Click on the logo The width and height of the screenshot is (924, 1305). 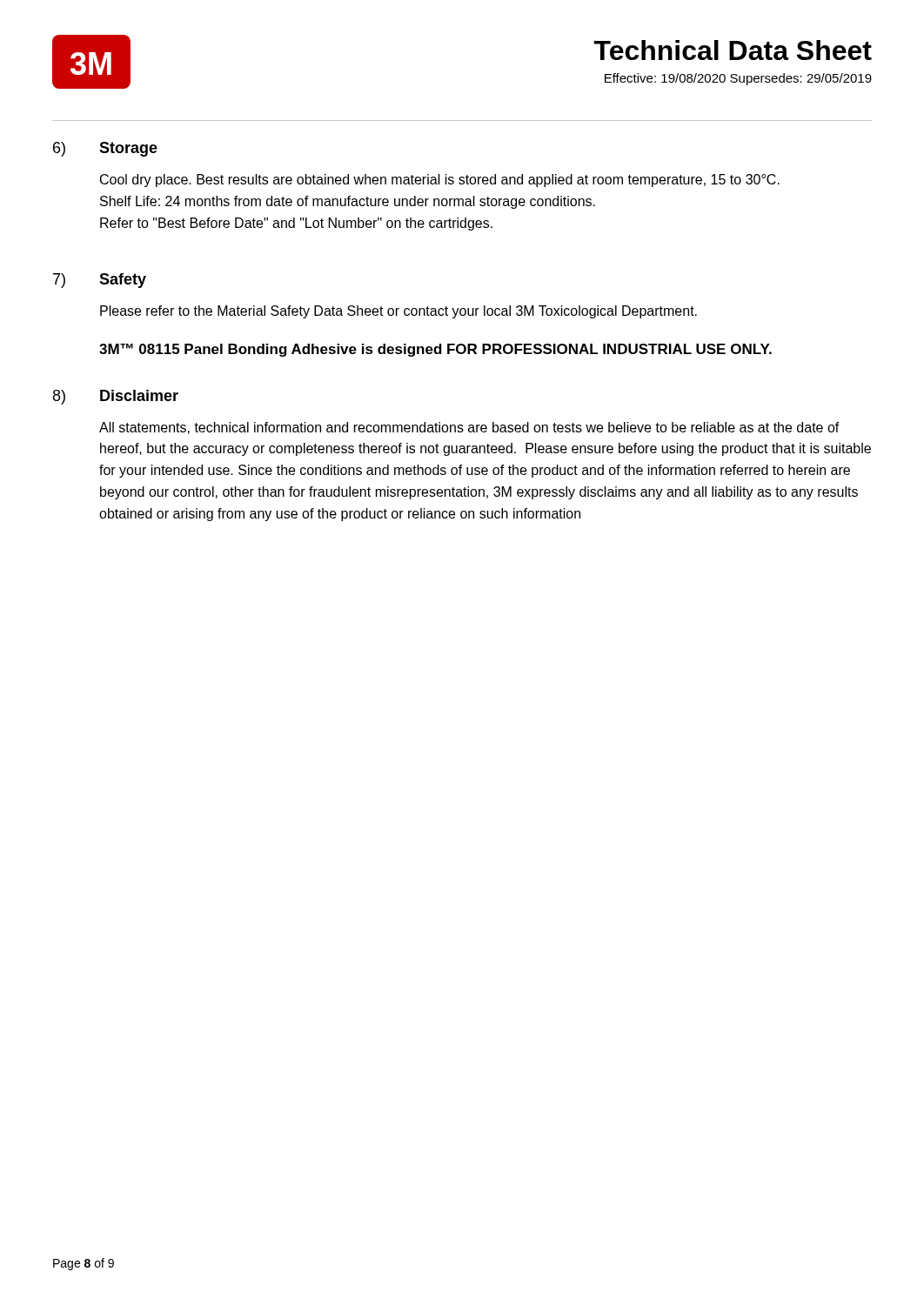(x=91, y=62)
